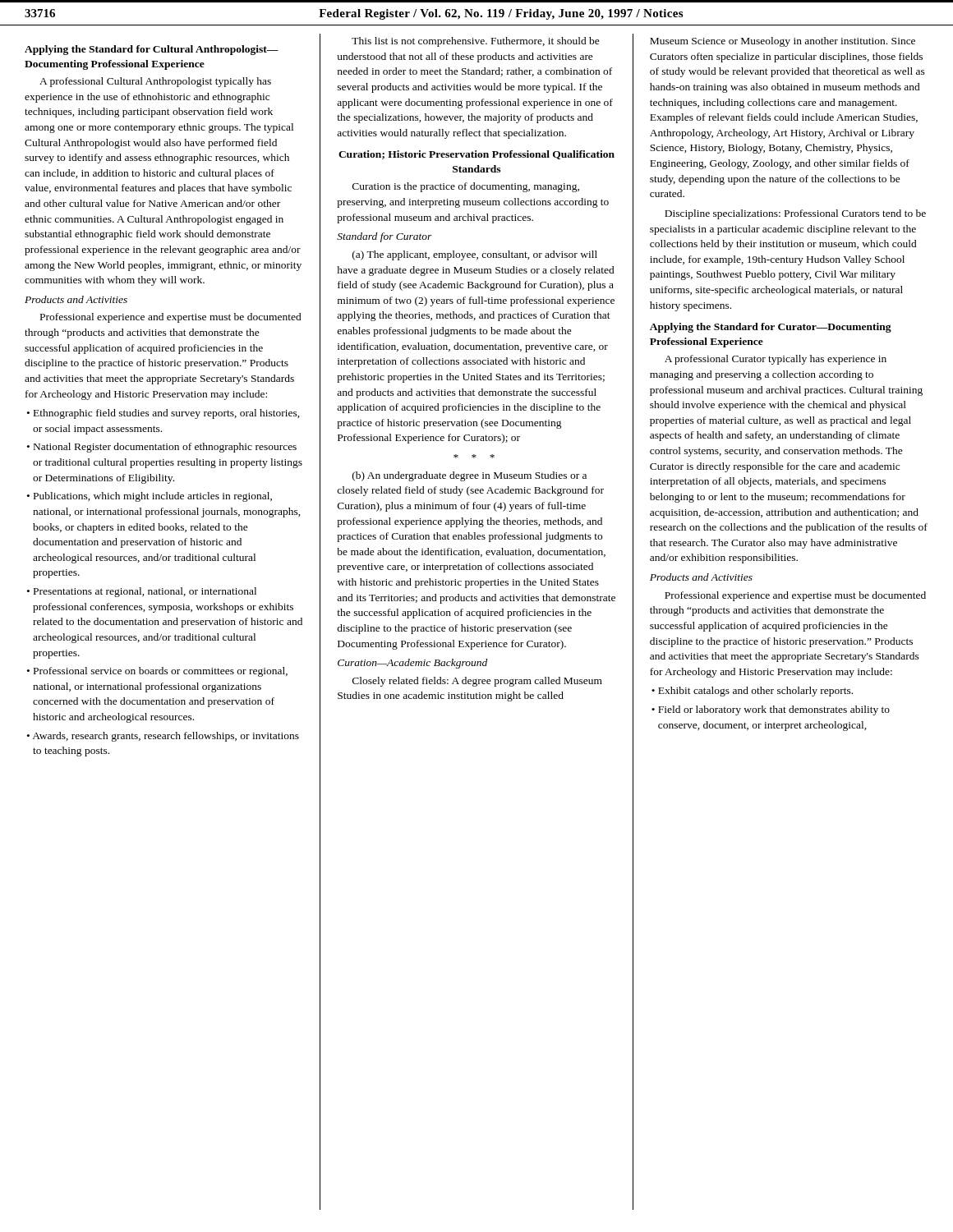Select the text block that says "(b) An undergraduate degree in Museum"
953x1232 pixels.
pos(476,560)
